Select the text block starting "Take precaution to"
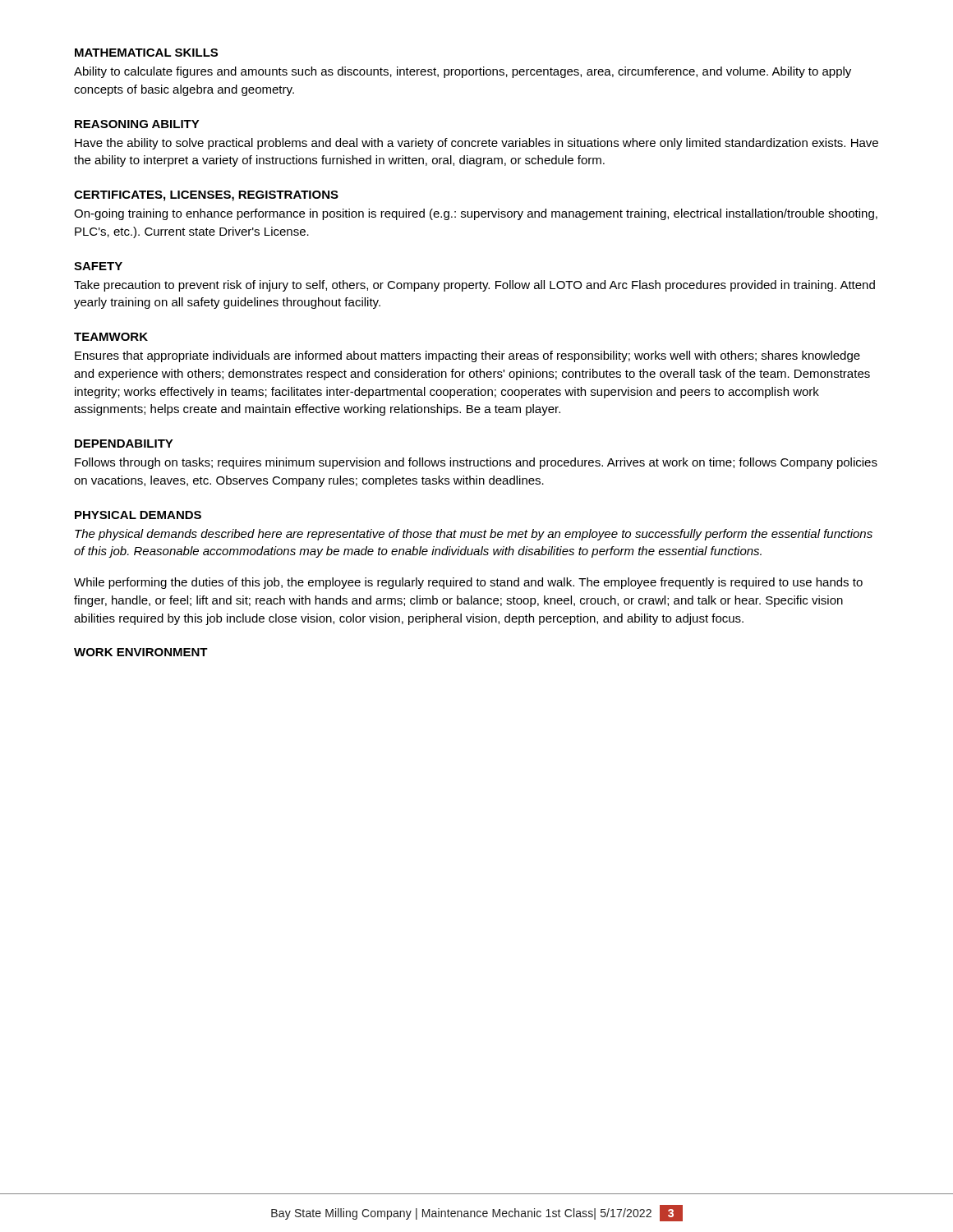The width and height of the screenshot is (953, 1232). [475, 293]
